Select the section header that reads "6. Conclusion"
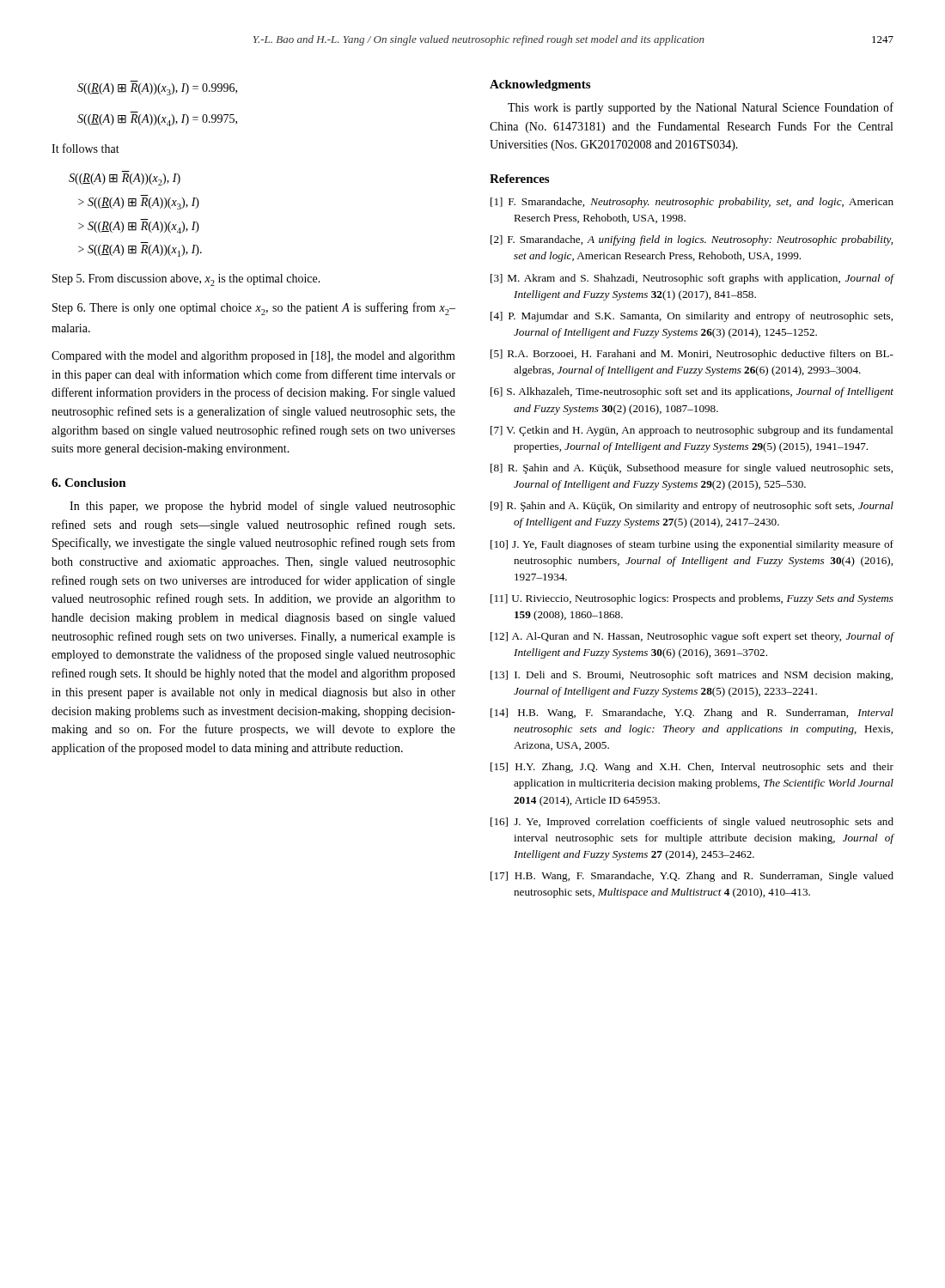Screen dimensions: 1288x945 tap(89, 483)
